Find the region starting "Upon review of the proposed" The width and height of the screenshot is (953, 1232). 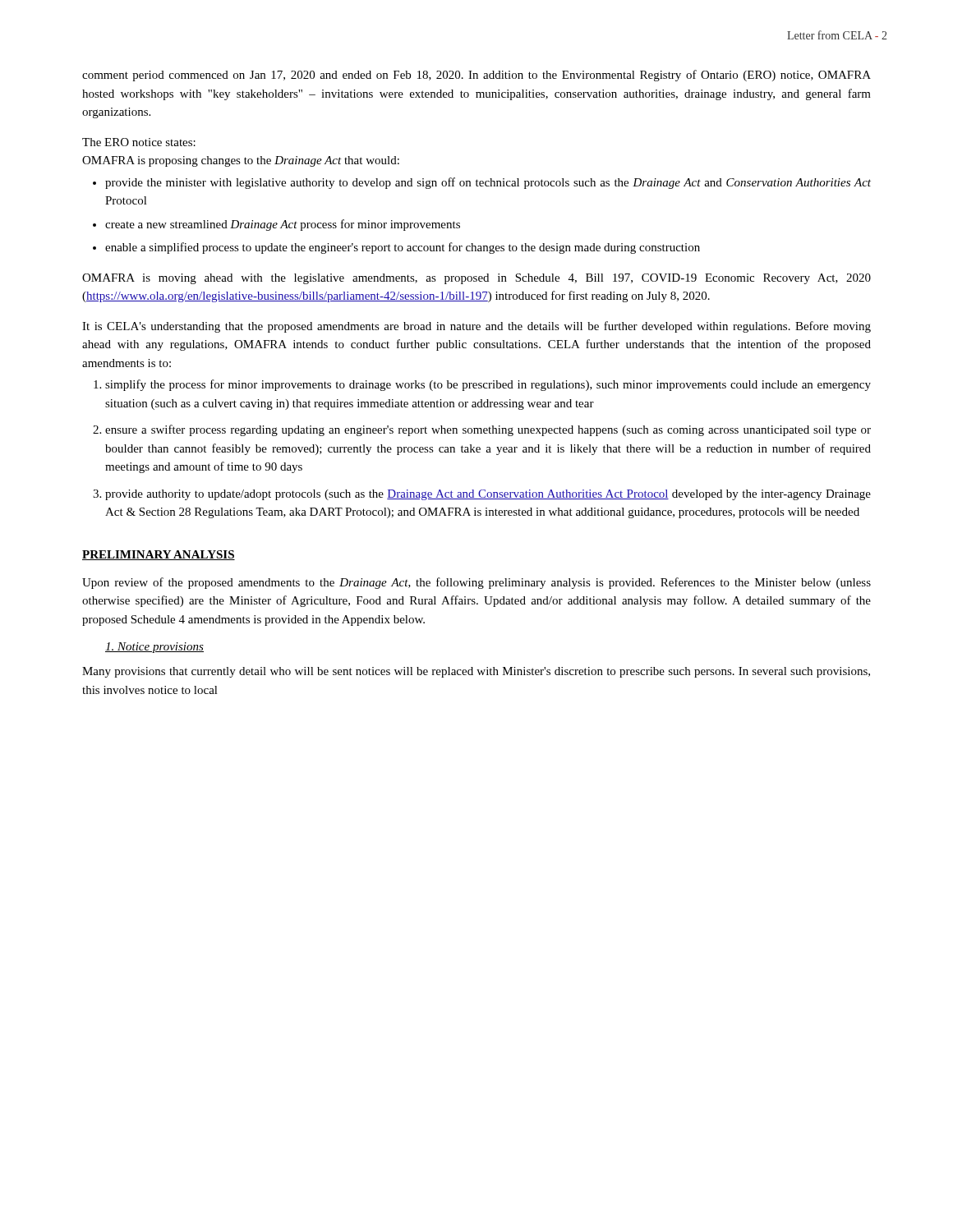(x=476, y=600)
